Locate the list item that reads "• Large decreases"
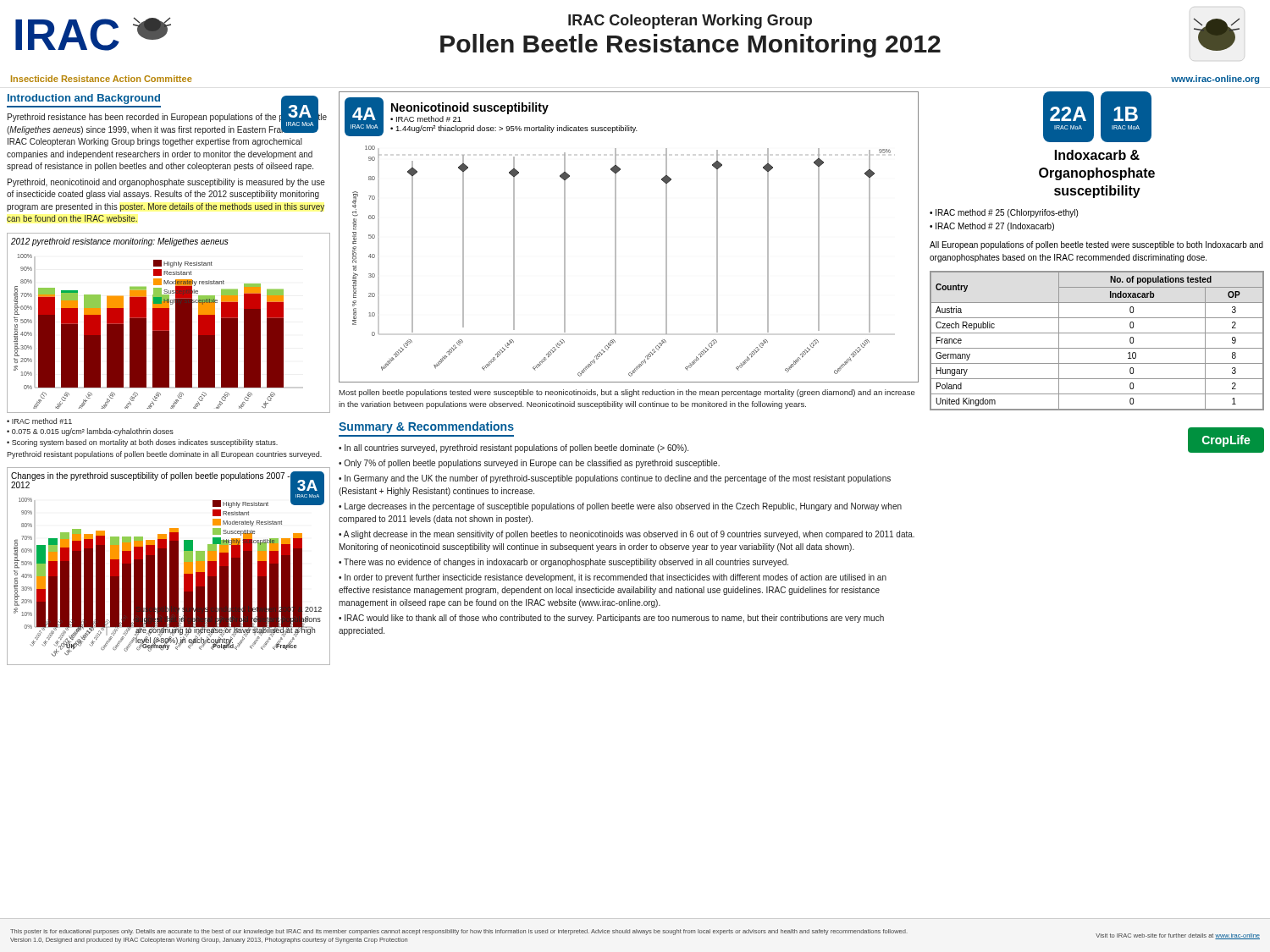 click(x=620, y=512)
